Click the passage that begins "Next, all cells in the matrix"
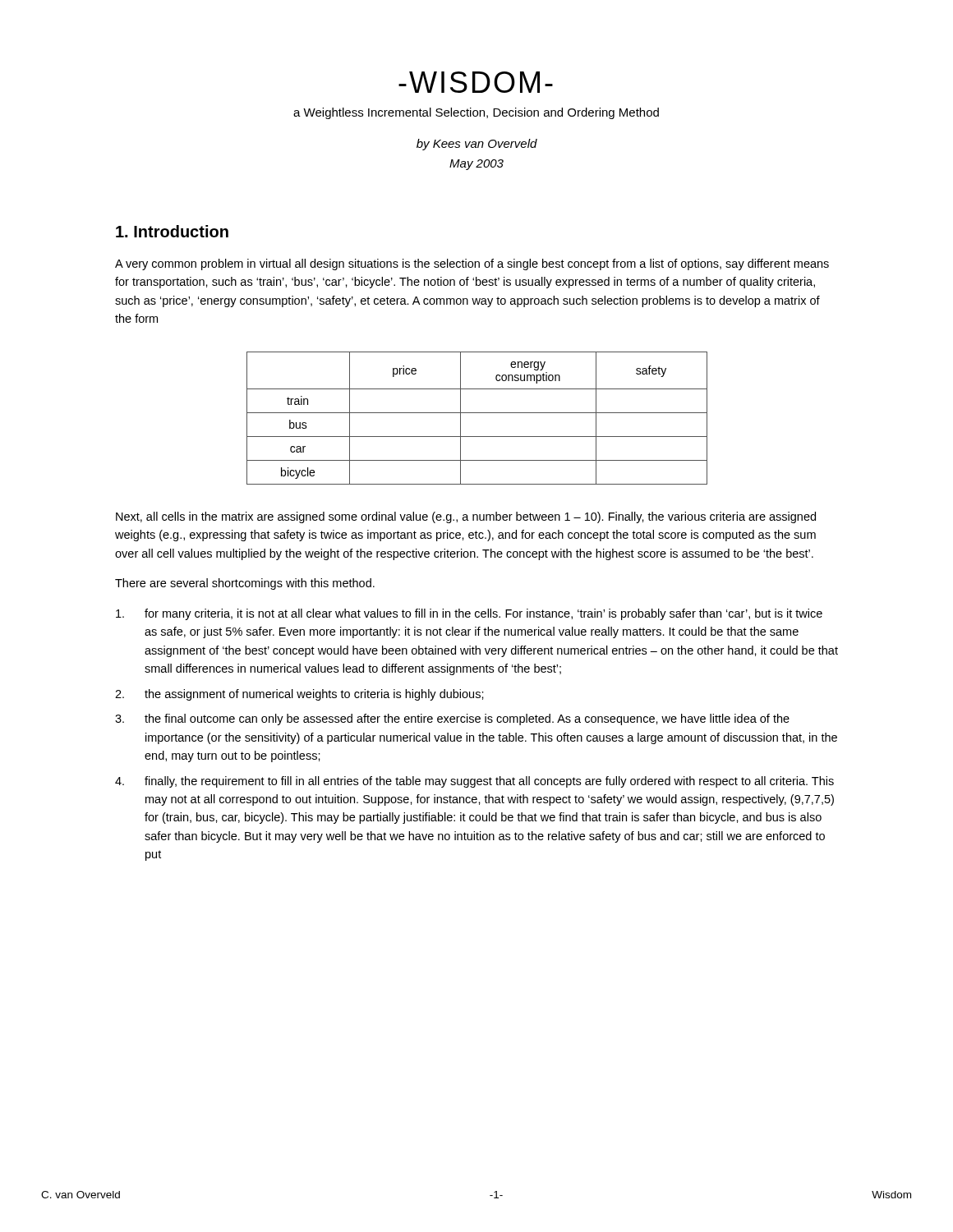The image size is (953, 1232). pos(466,535)
